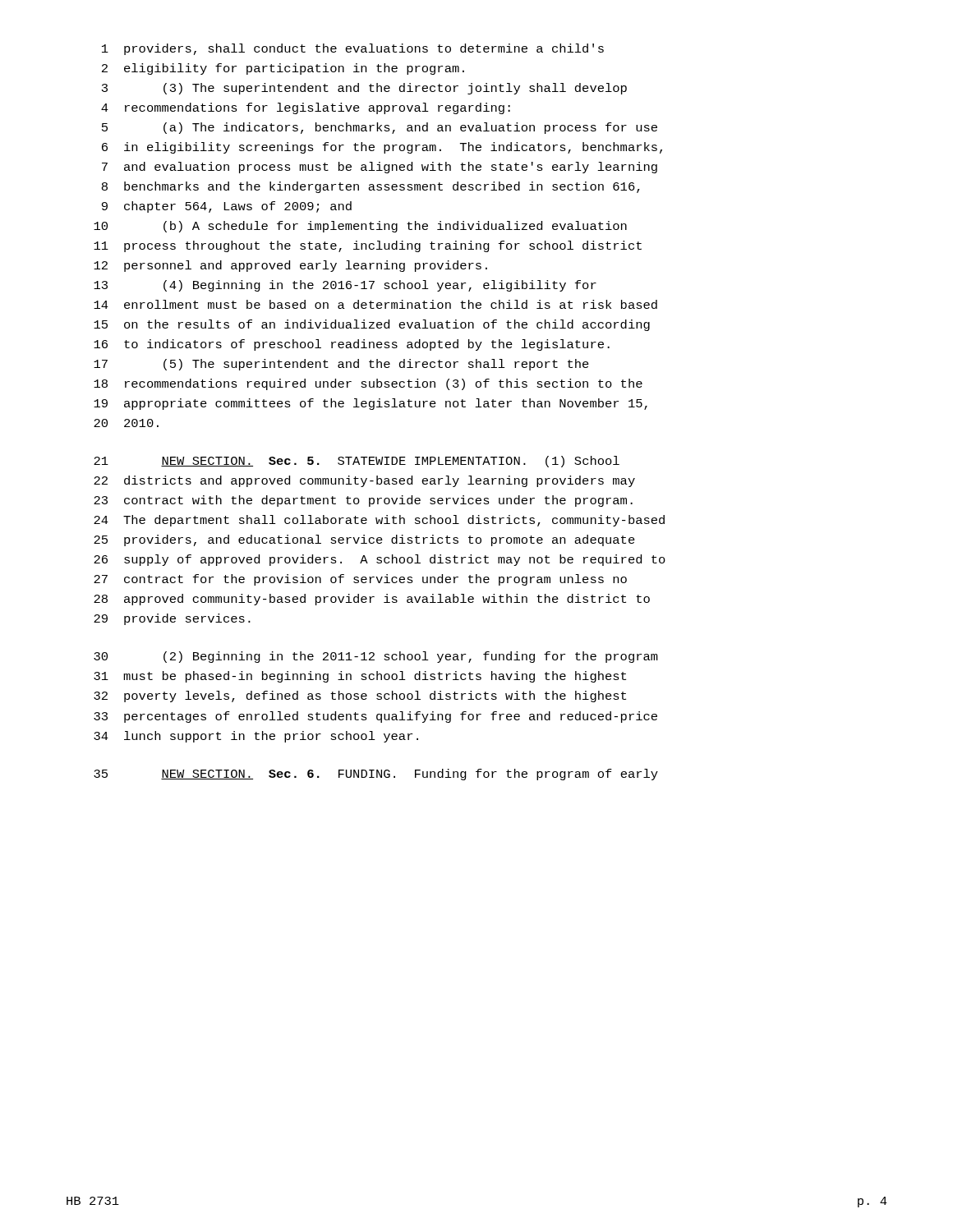Where is the passage that starts "18 recommendations required under"?
Screen dimensions: 1232x953
(x=476, y=385)
